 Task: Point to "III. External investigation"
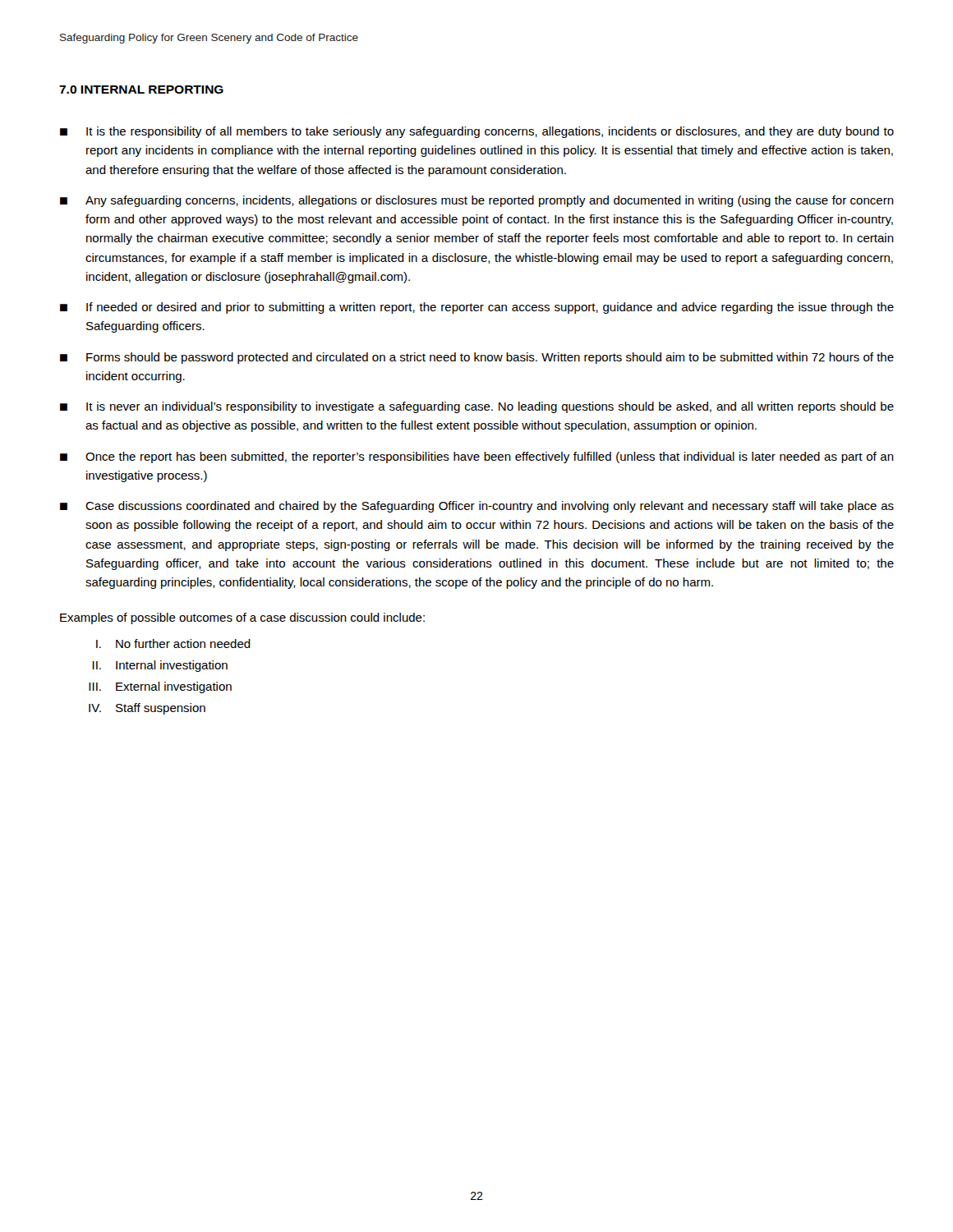(146, 686)
